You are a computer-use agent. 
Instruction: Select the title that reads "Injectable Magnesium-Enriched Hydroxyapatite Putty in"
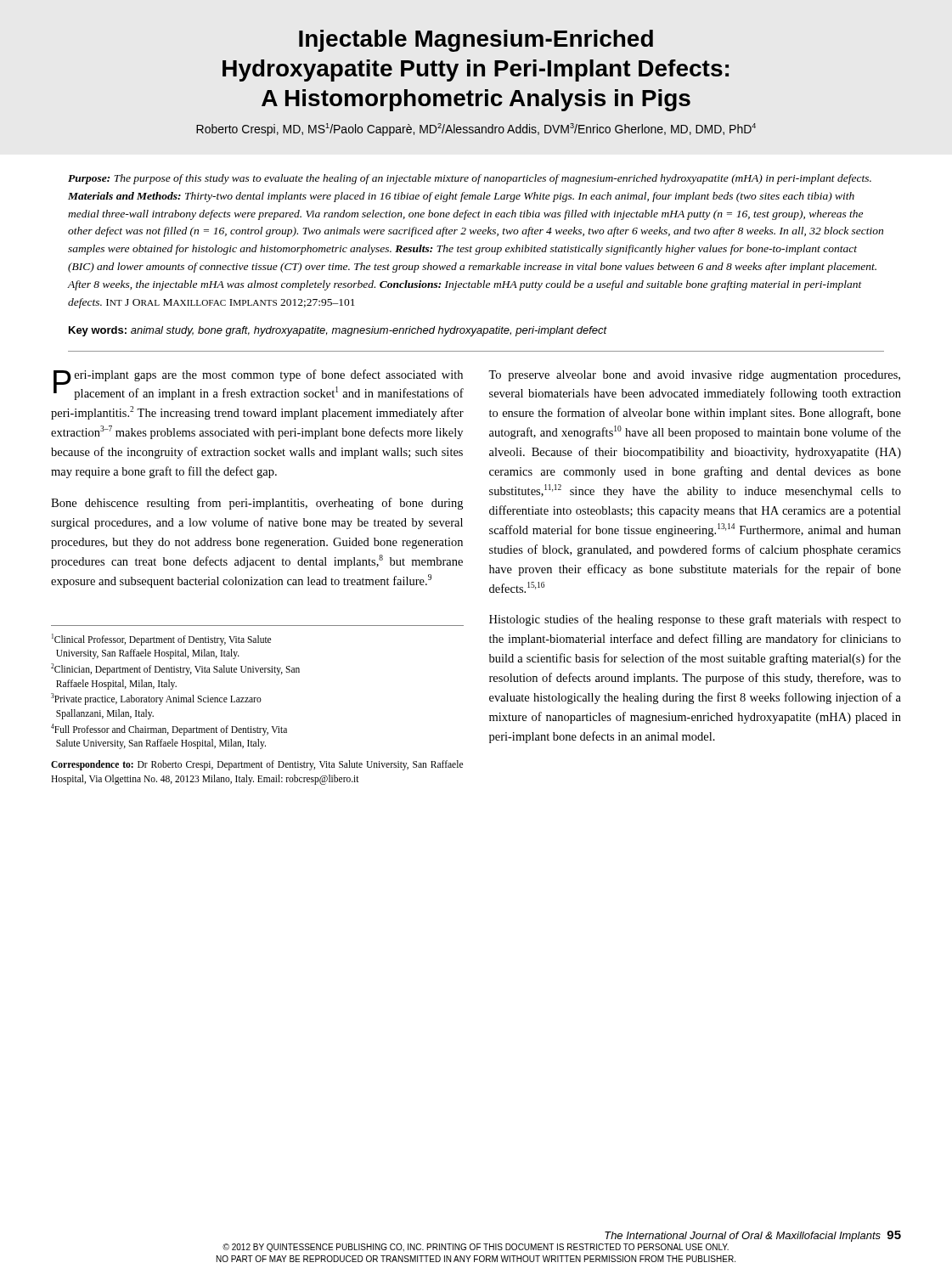(476, 68)
